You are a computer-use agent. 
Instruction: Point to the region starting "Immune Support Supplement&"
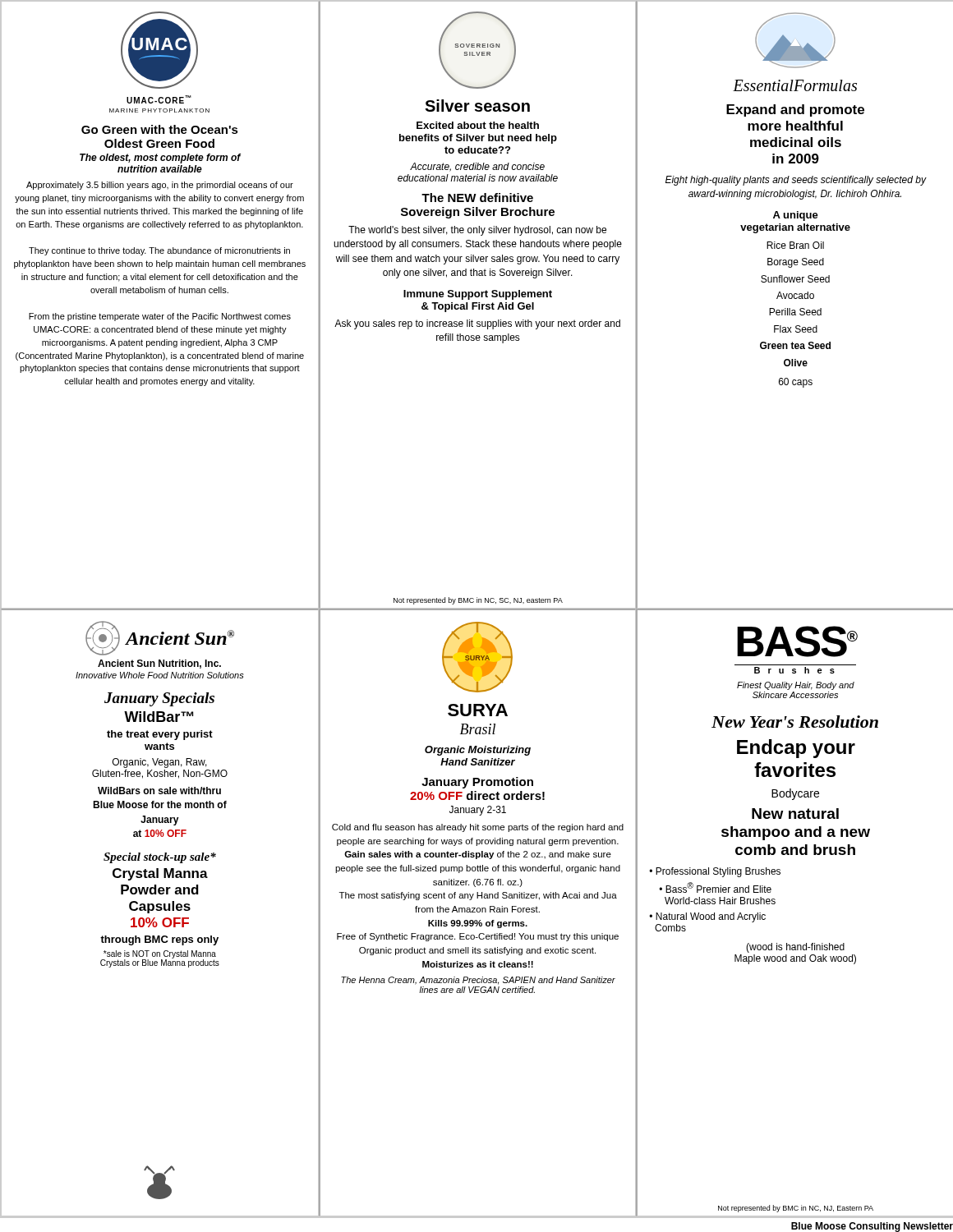click(x=478, y=299)
